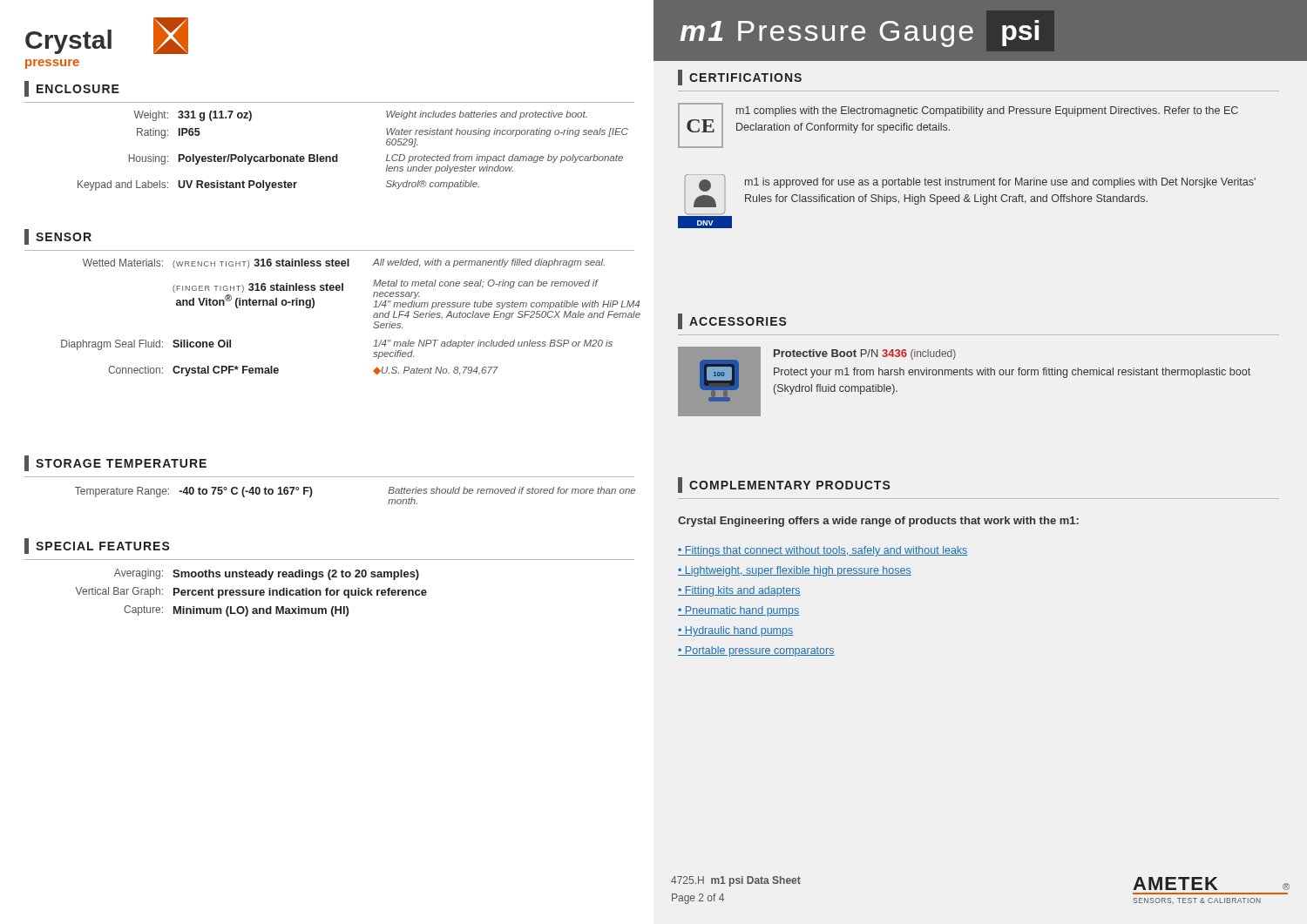Select the block starting "Protect your m1 from"
1307x924 pixels.
(x=1012, y=380)
